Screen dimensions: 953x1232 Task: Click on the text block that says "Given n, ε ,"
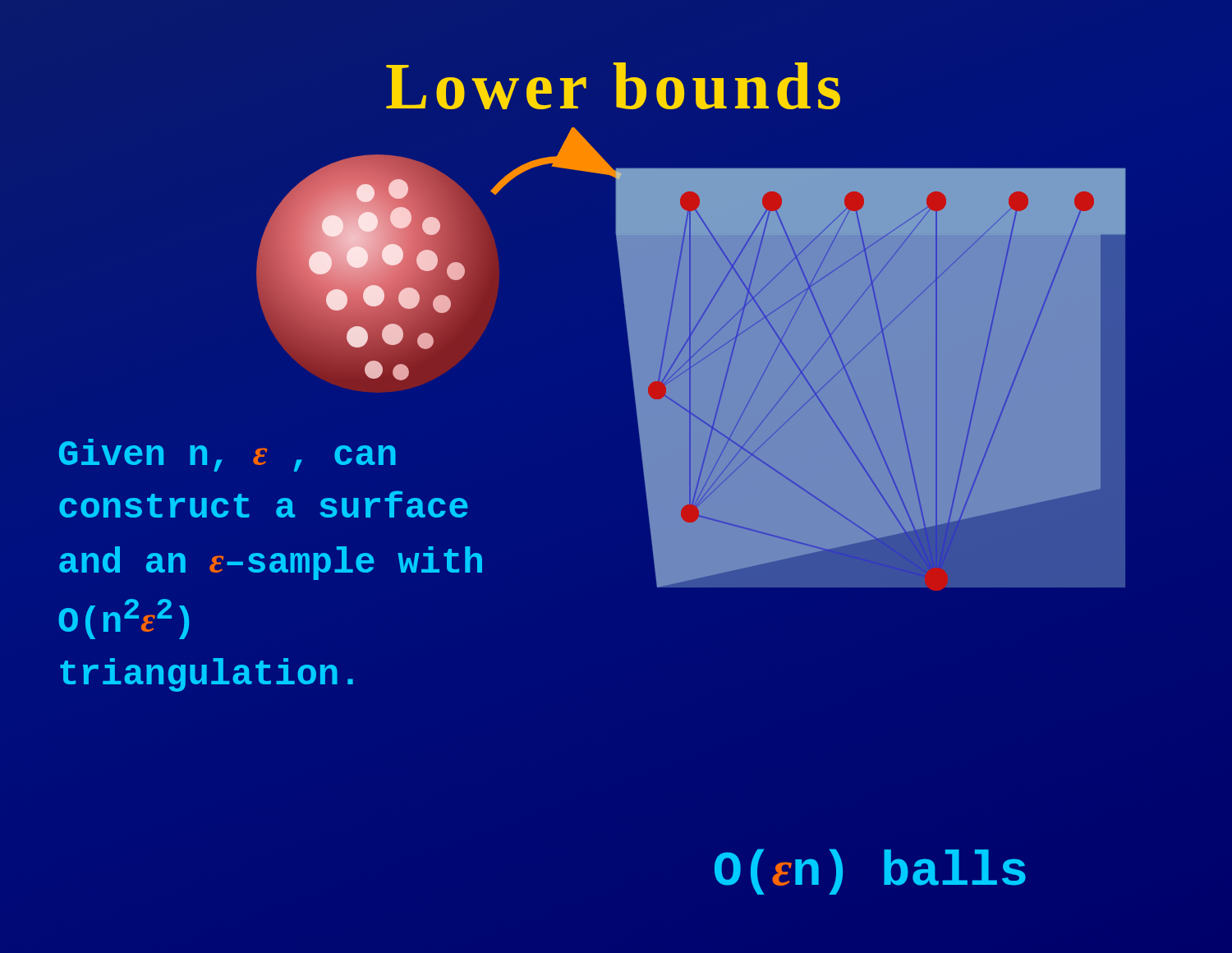287,564
